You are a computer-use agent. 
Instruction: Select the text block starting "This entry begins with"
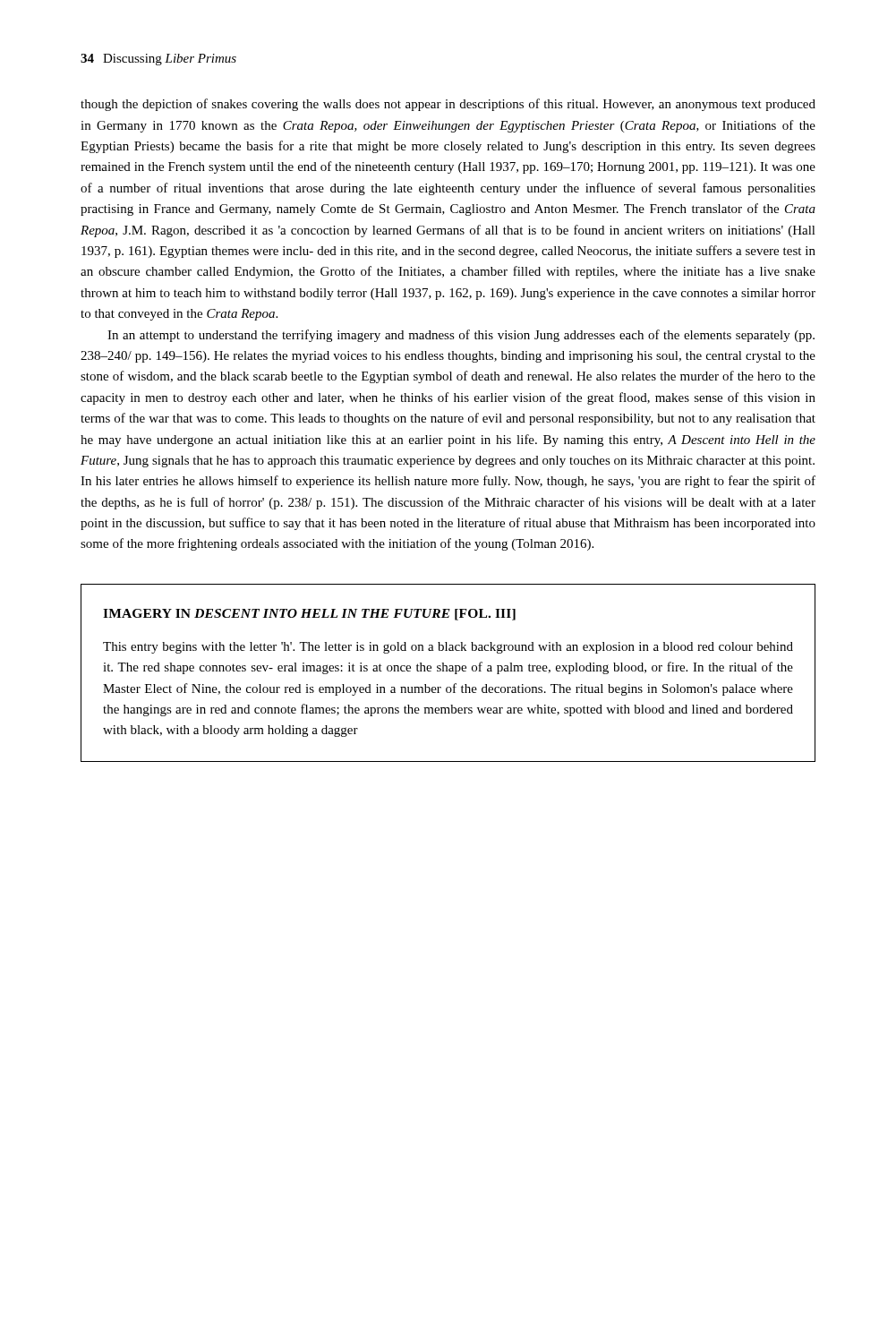[x=448, y=688]
